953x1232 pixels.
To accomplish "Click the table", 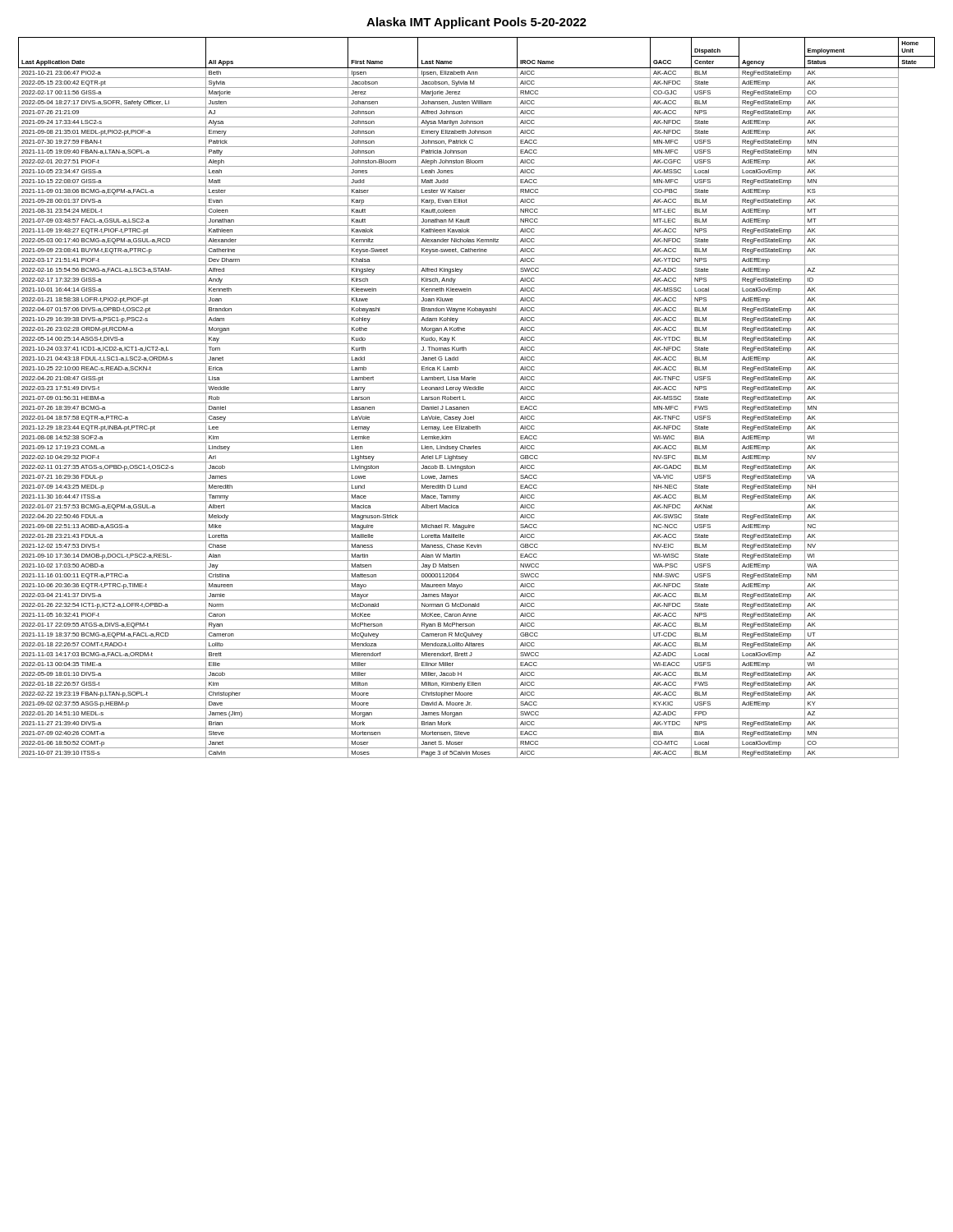I will click(476, 398).
